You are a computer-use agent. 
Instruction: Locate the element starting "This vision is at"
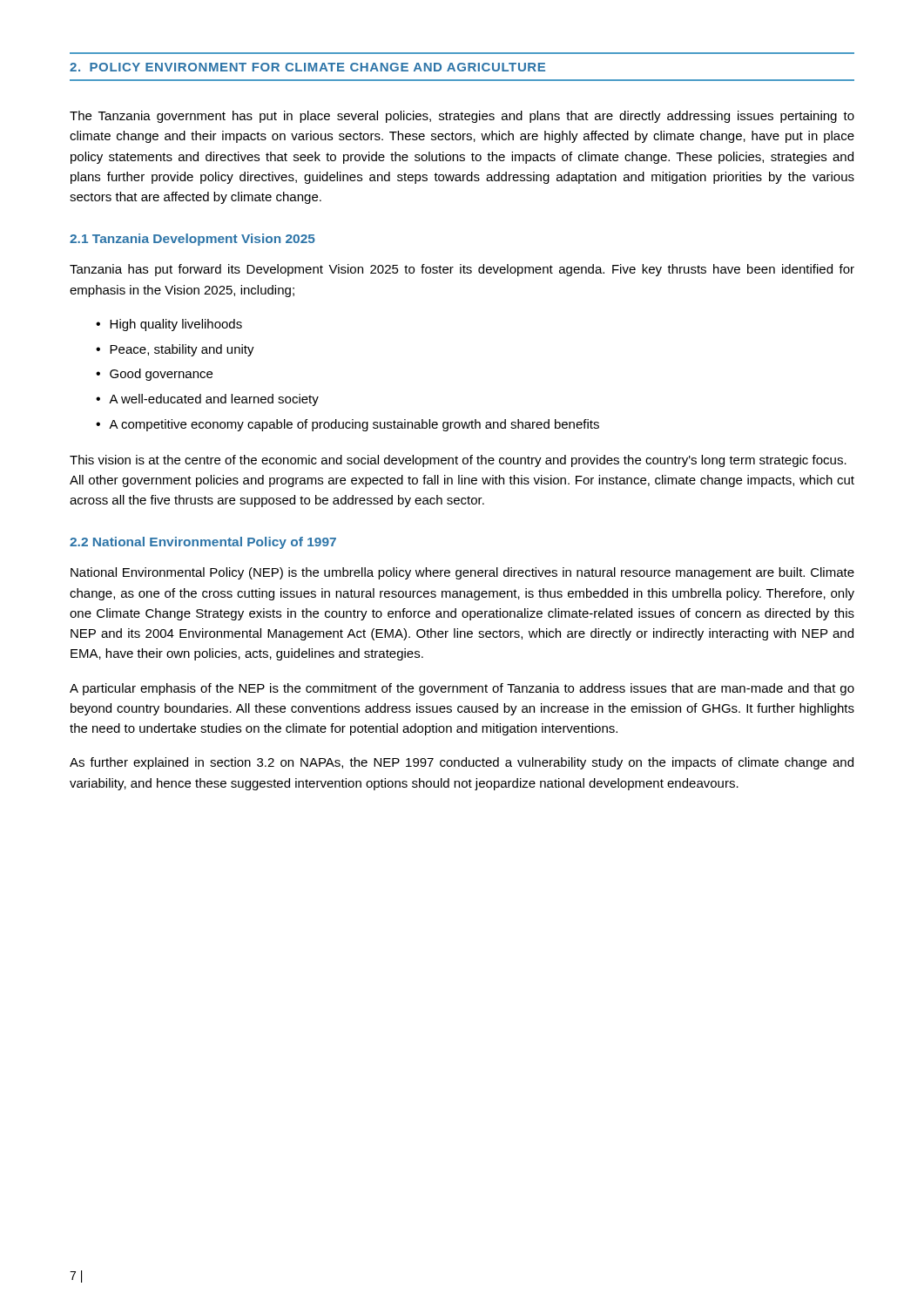click(x=462, y=480)
